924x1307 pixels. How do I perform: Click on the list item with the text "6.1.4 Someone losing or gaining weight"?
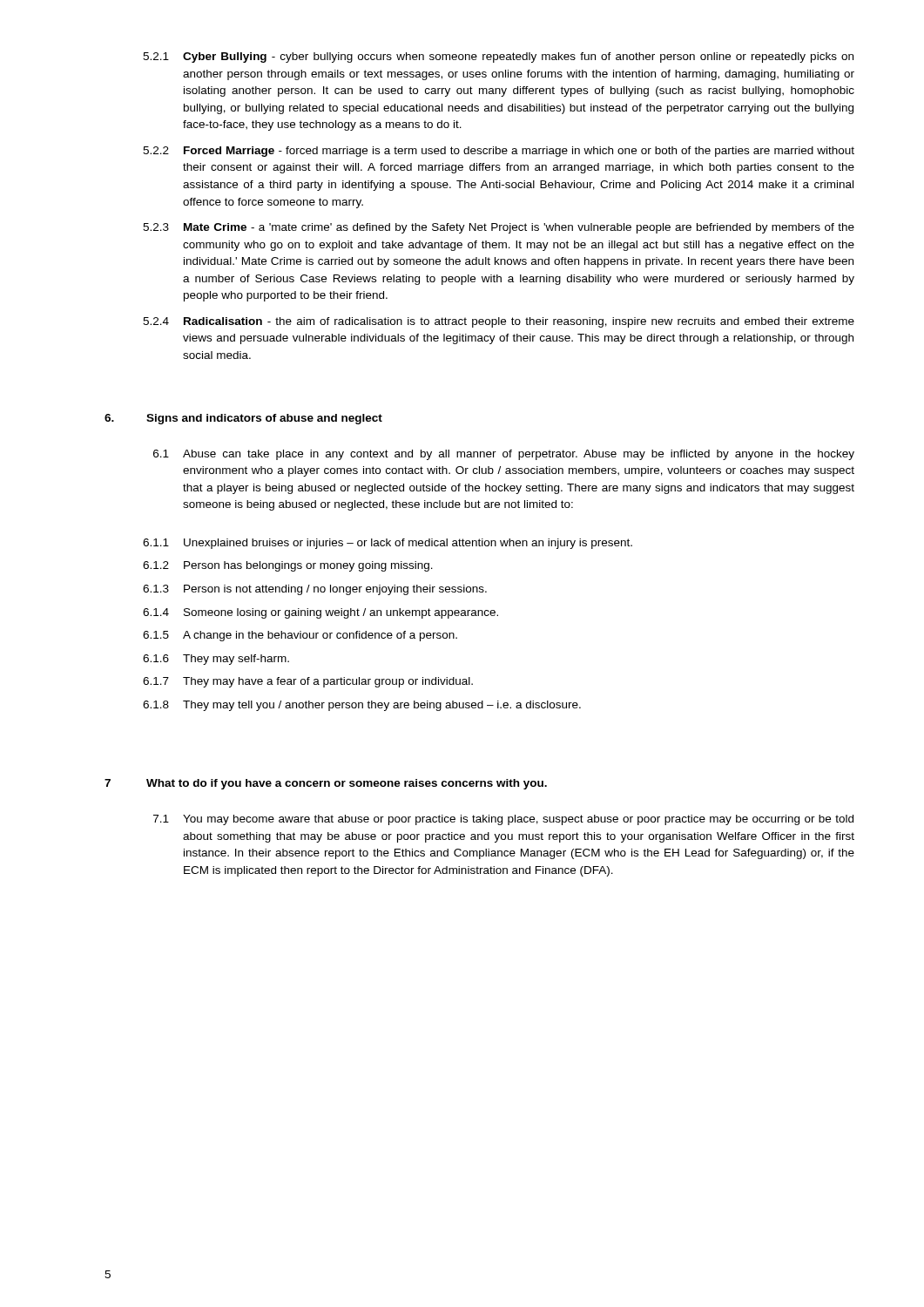[x=479, y=612]
